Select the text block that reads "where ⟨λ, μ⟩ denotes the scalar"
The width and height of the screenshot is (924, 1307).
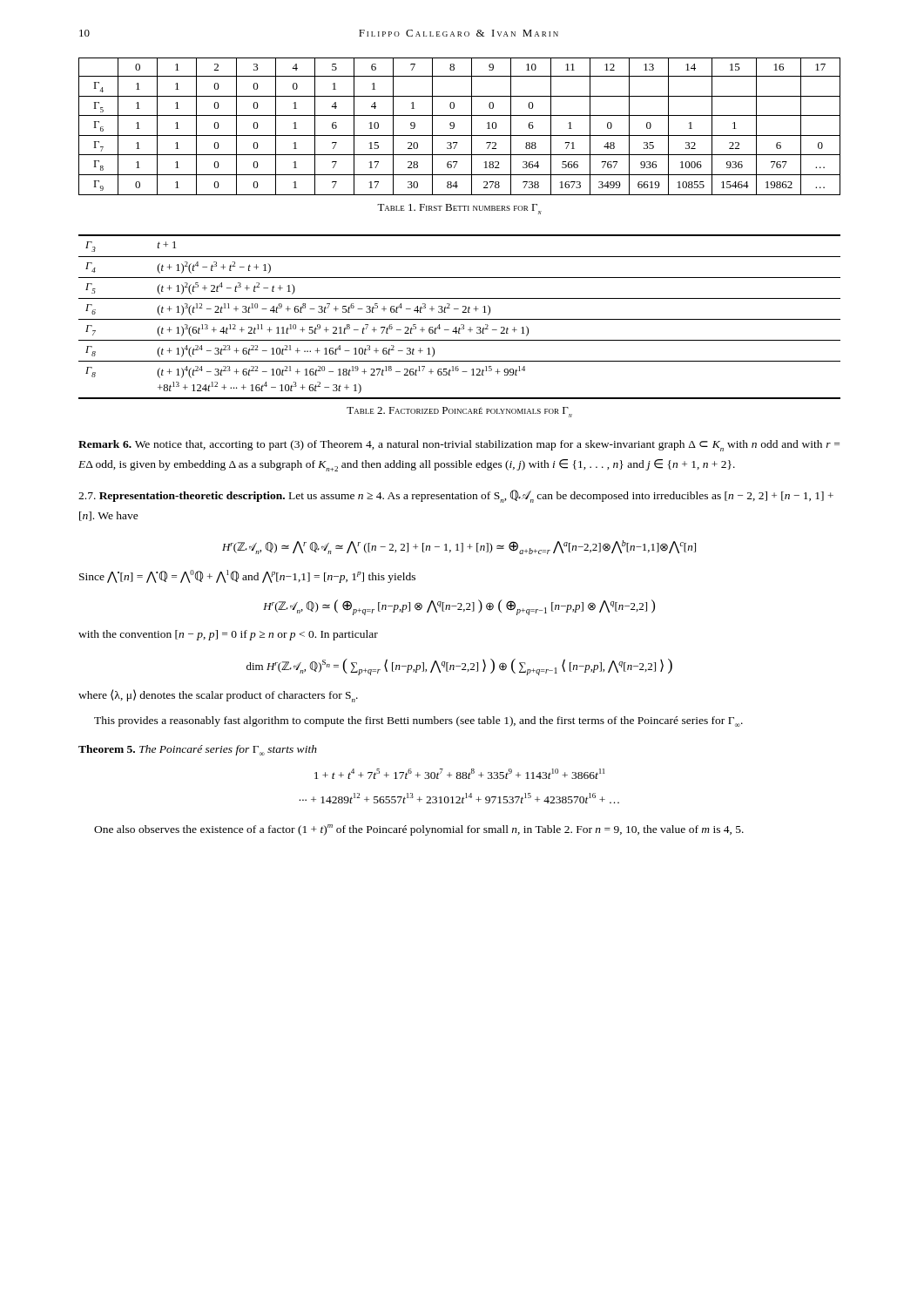(x=218, y=696)
